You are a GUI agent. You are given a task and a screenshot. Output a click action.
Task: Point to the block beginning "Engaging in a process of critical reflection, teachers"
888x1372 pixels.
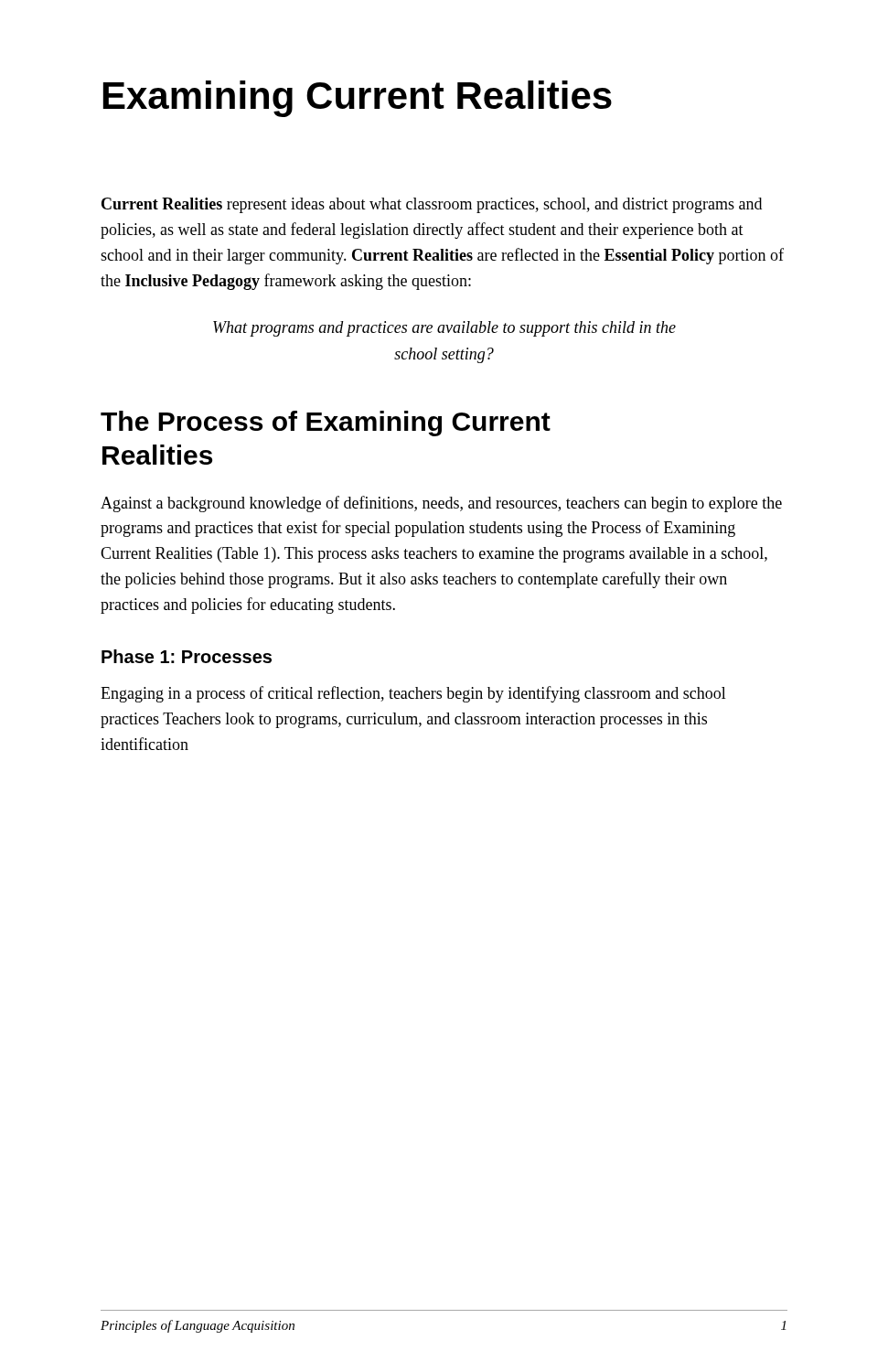point(413,719)
